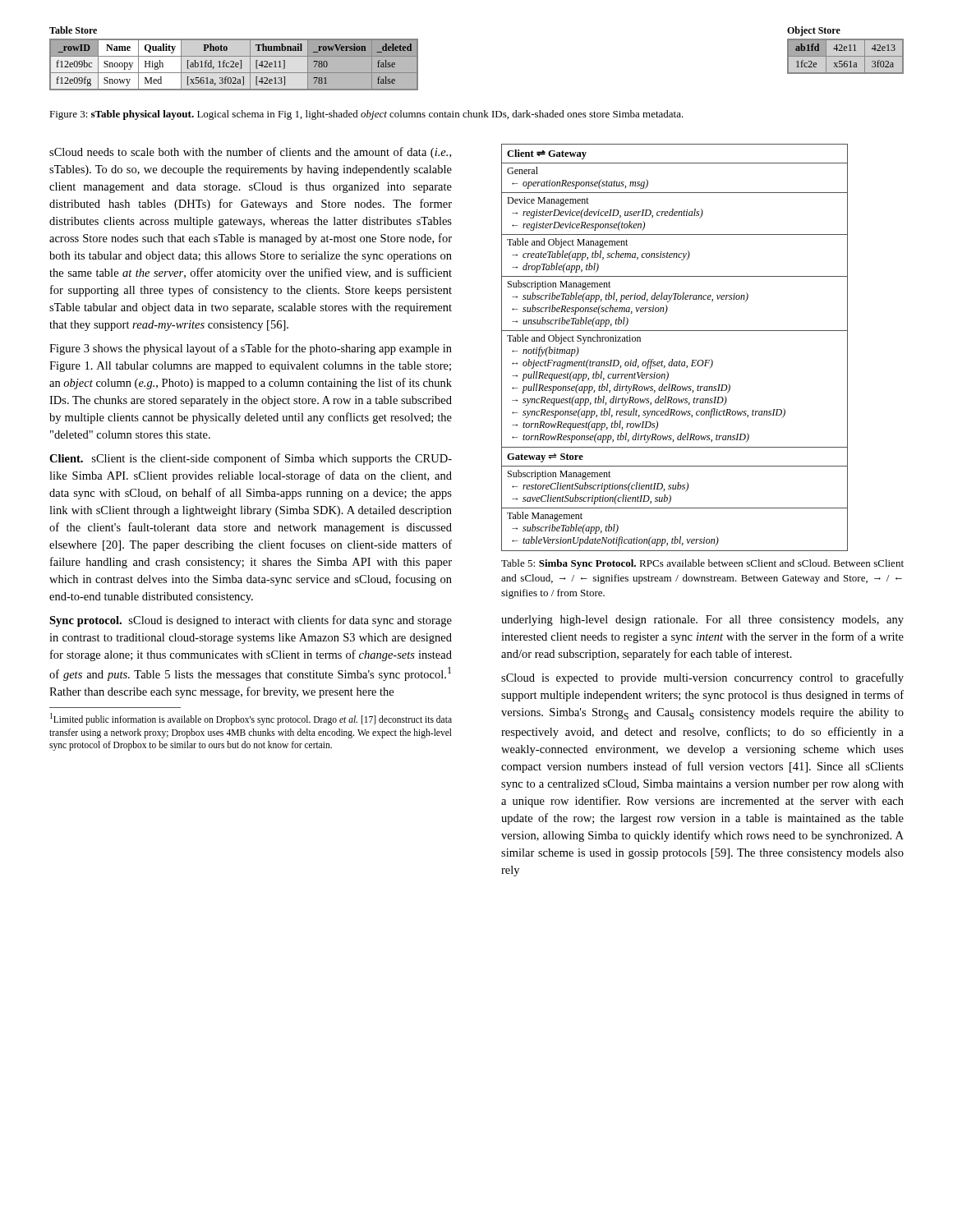Find the caption on this page that starts "Figure 3: sTable"
953x1232 pixels.
click(x=366, y=114)
